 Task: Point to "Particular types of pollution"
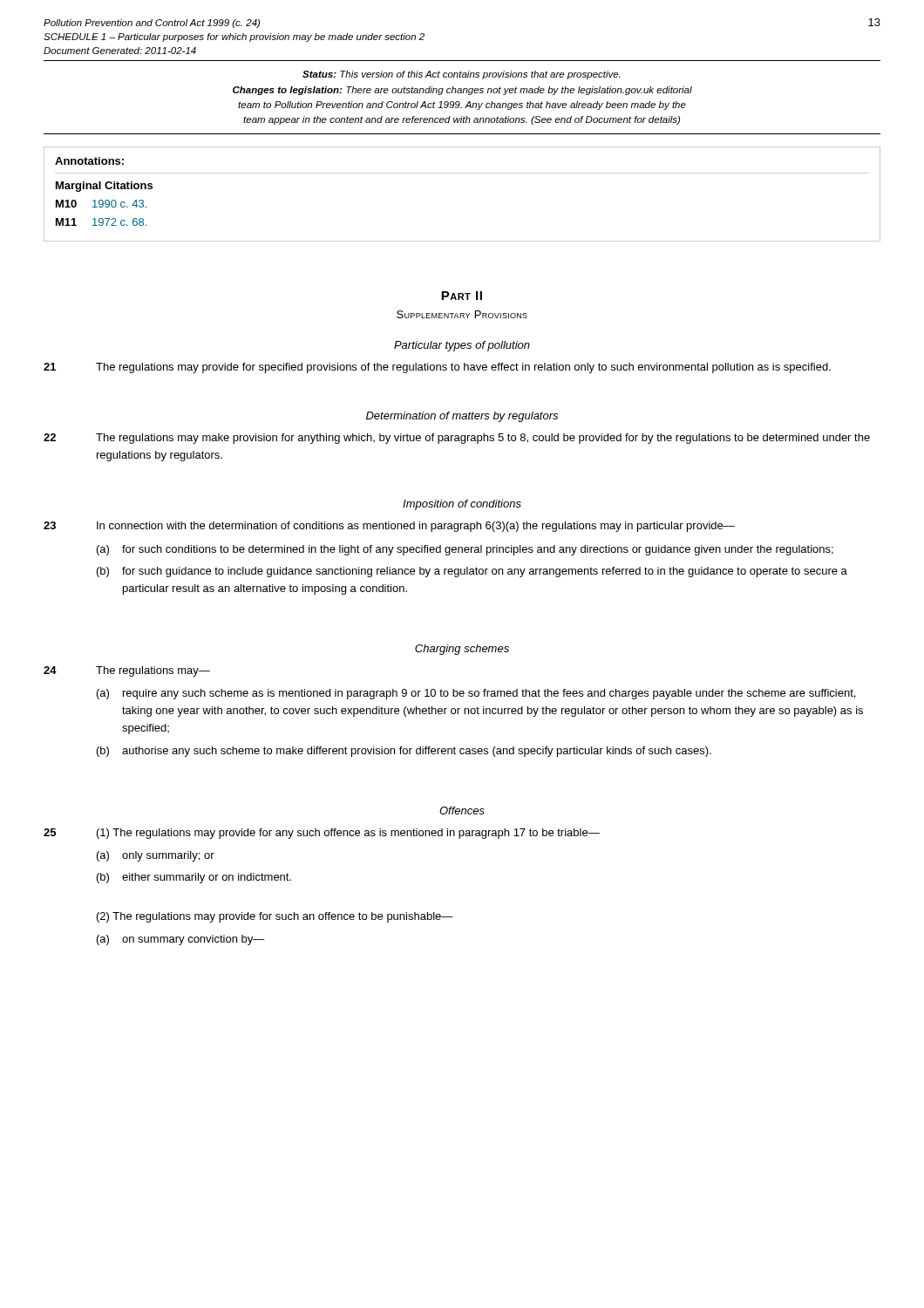[x=462, y=345]
